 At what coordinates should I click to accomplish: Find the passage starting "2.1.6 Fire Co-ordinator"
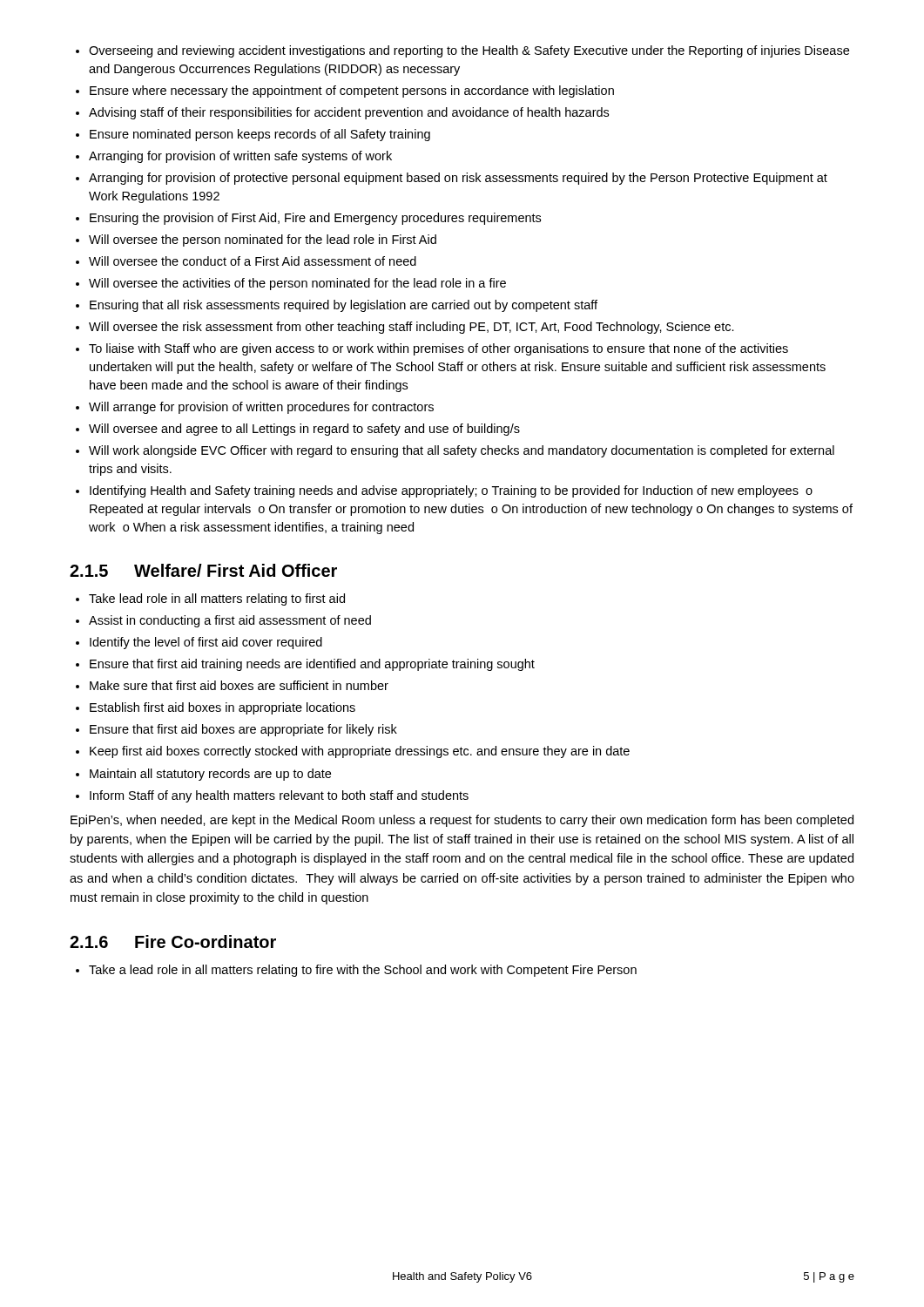[x=173, y=942]
